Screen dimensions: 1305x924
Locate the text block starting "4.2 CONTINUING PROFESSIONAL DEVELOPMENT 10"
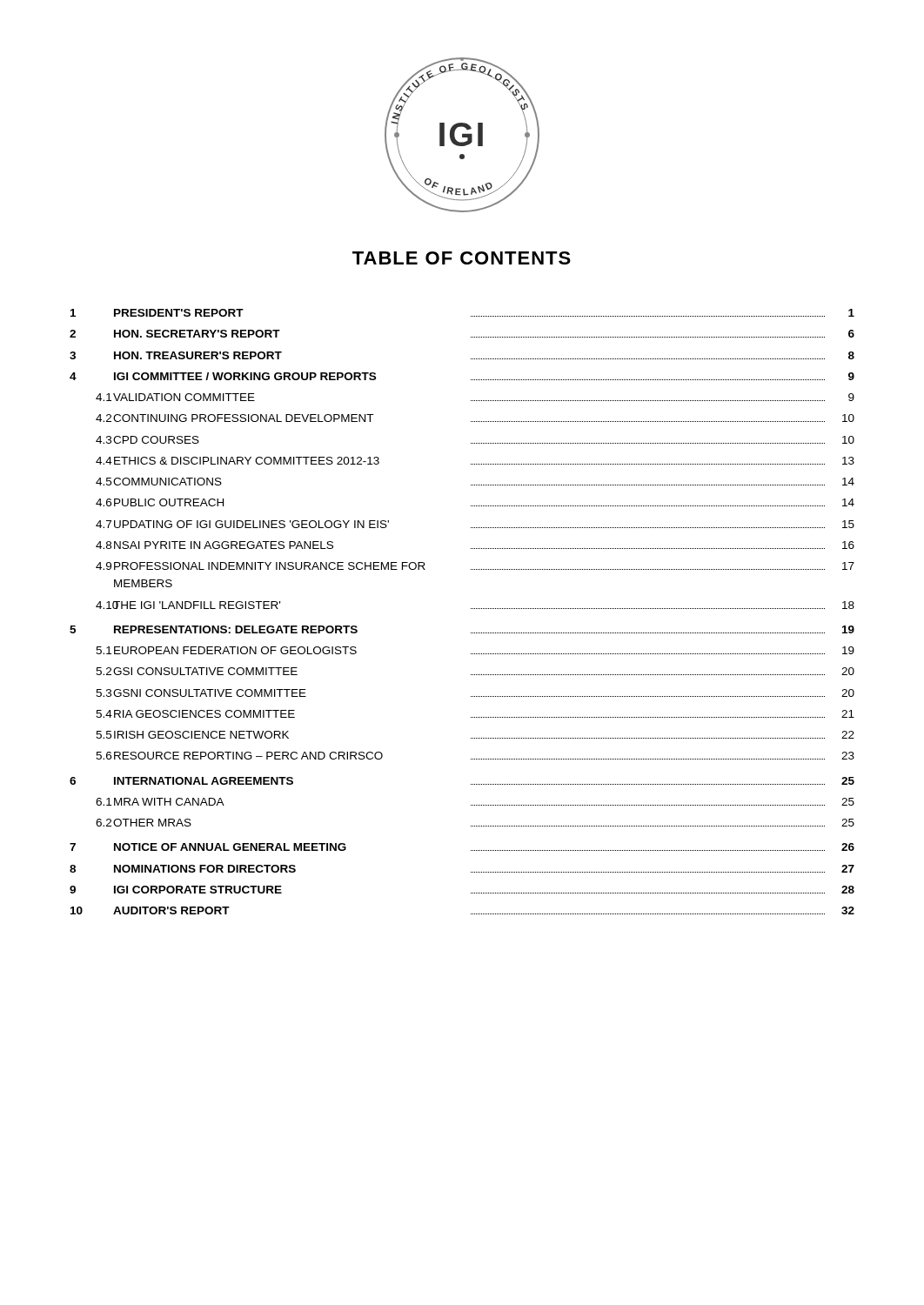point(462,419)
